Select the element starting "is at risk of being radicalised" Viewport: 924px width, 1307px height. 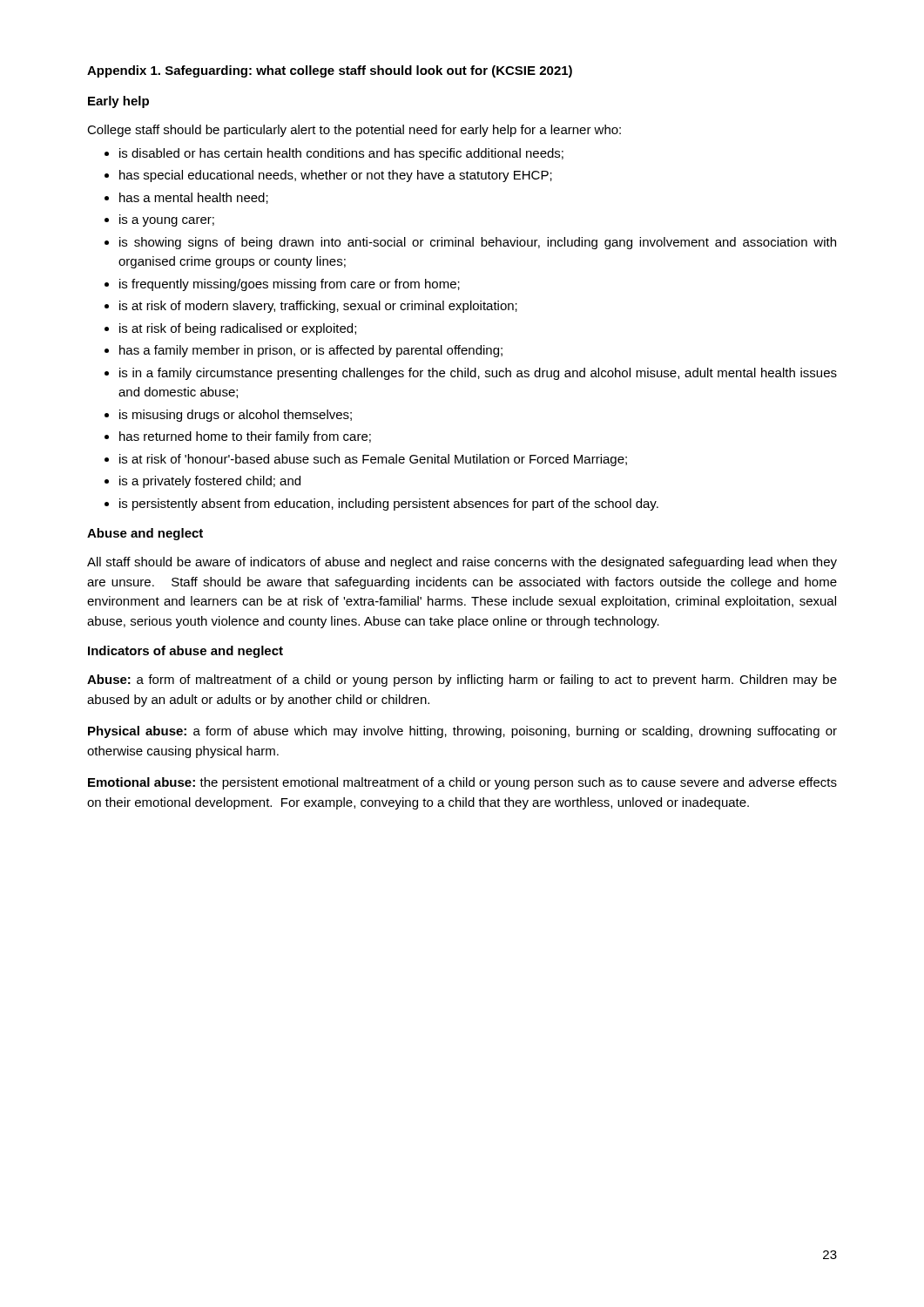coord(238,328)
